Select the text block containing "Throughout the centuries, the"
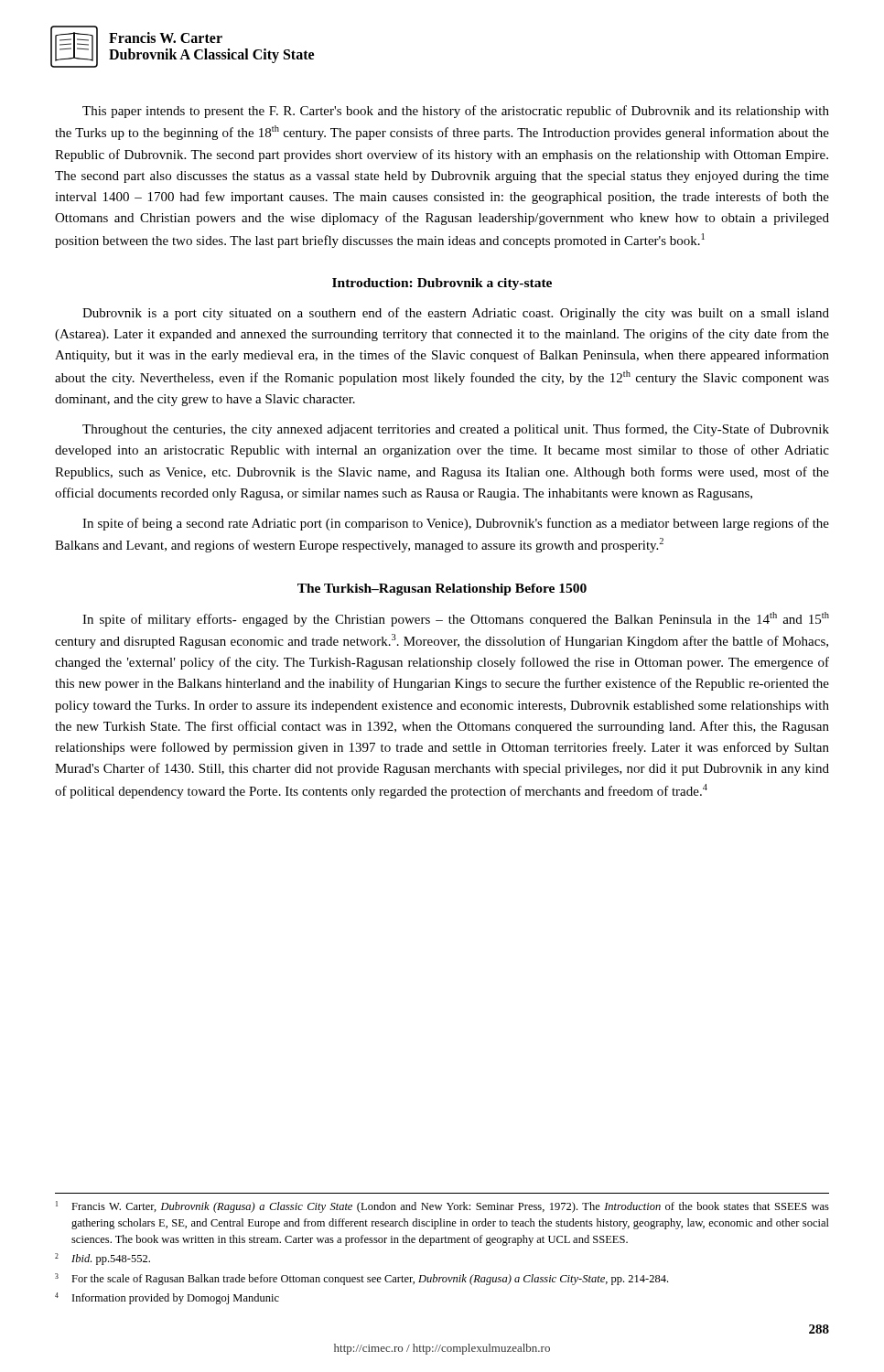 (442, 461)
